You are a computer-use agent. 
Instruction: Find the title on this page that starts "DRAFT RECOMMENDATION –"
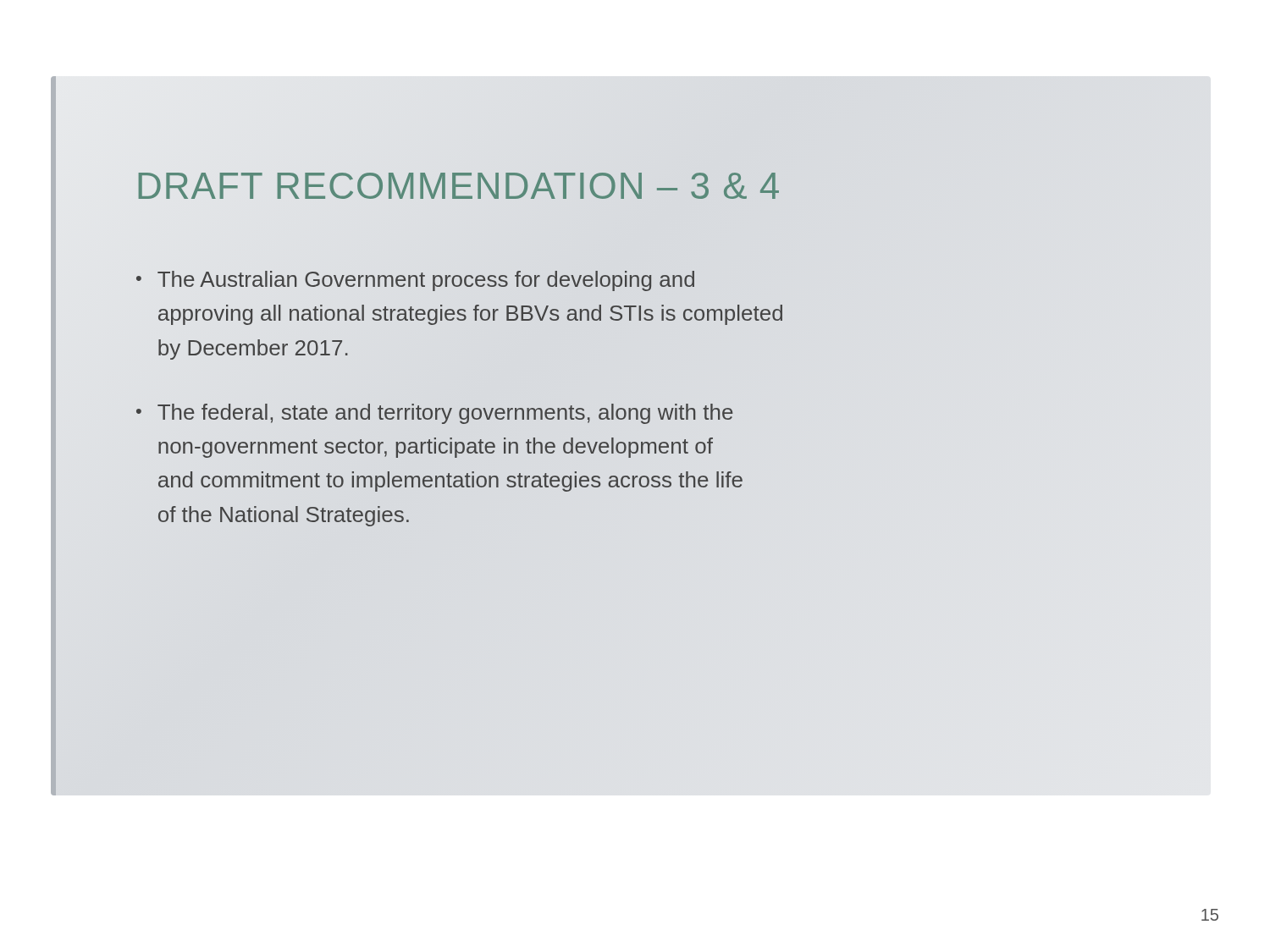tap(458, 186)
